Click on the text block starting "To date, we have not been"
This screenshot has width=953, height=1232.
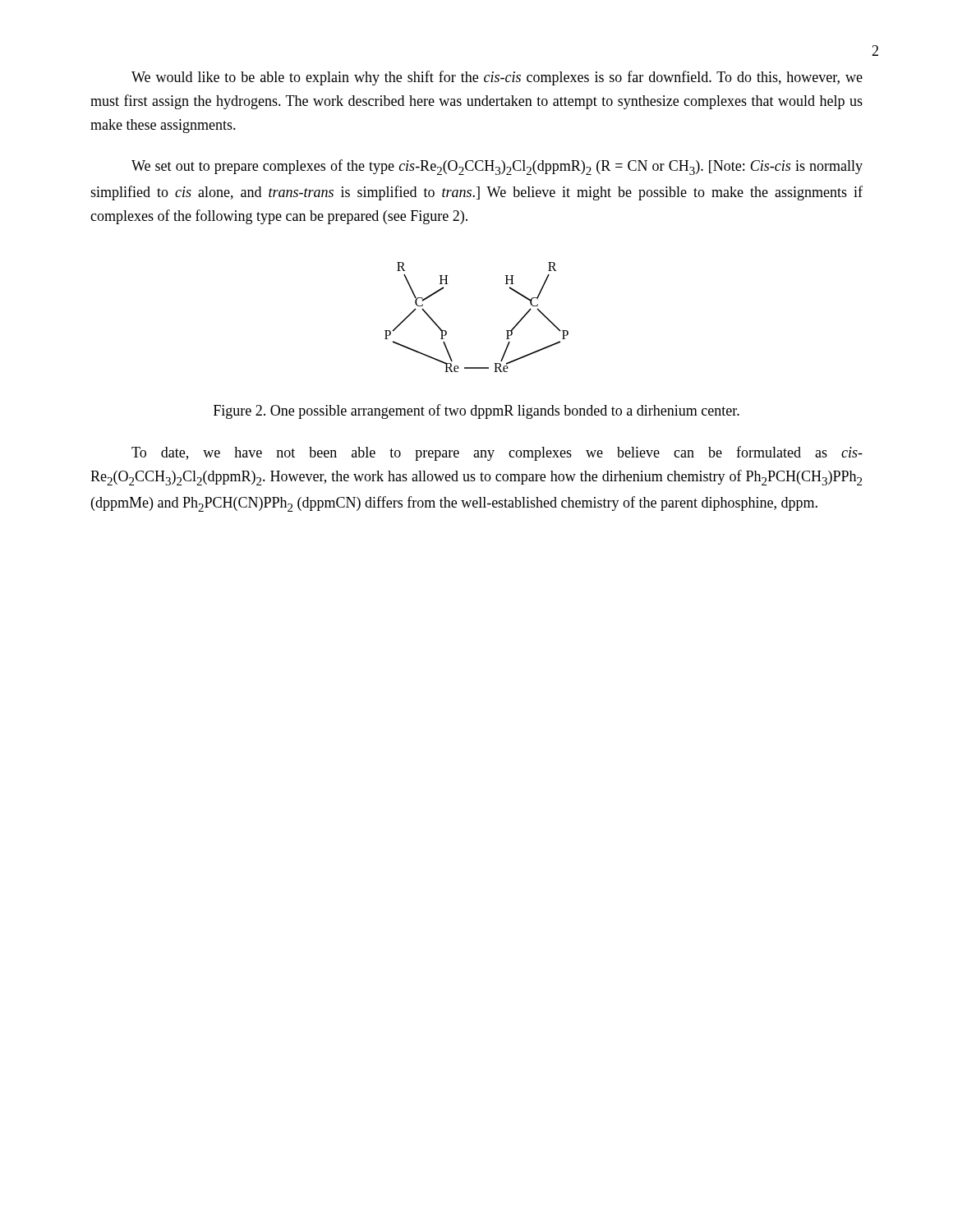pyautogui.click(x=476, y=479)
